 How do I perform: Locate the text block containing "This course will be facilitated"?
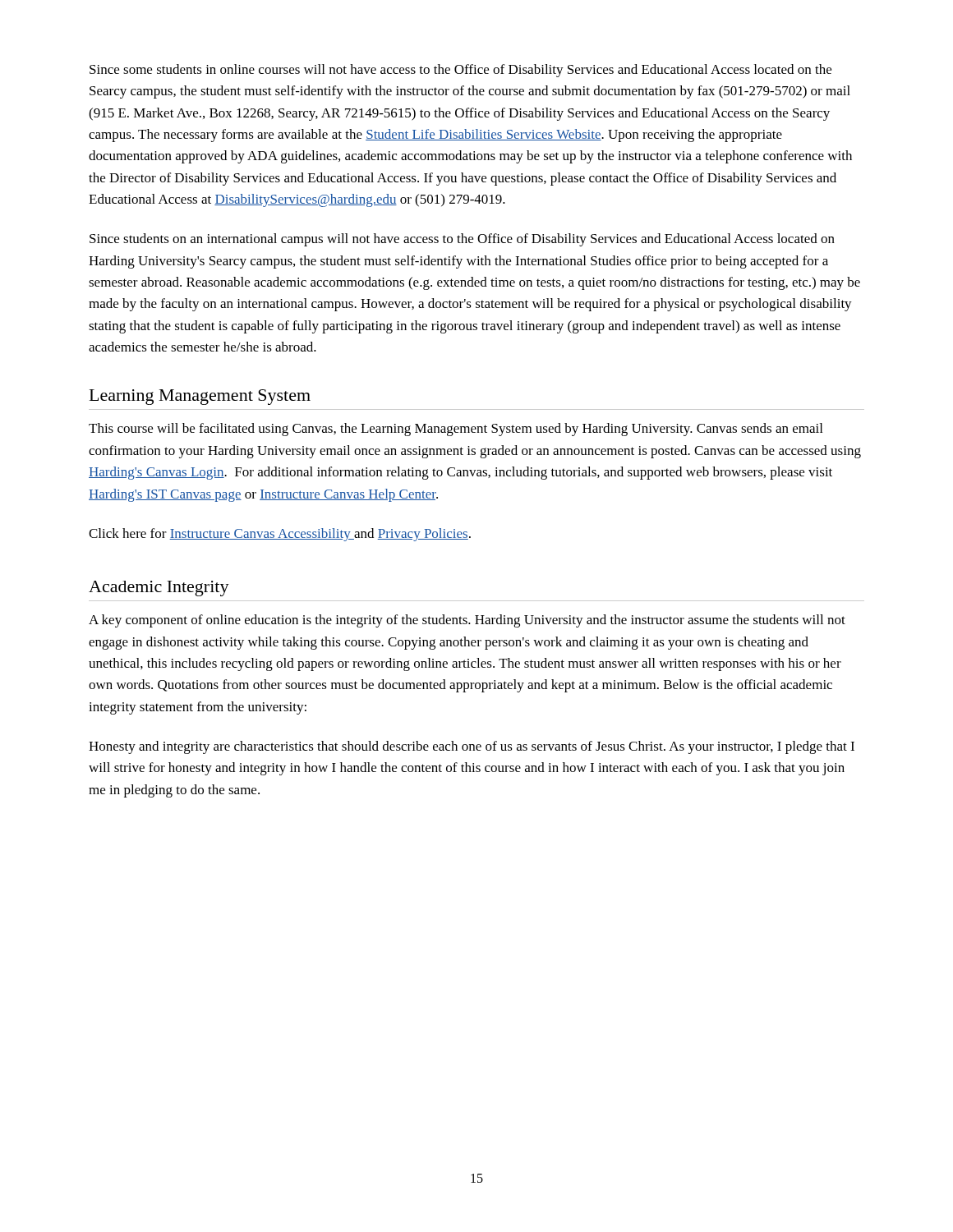tap(475, 461)
